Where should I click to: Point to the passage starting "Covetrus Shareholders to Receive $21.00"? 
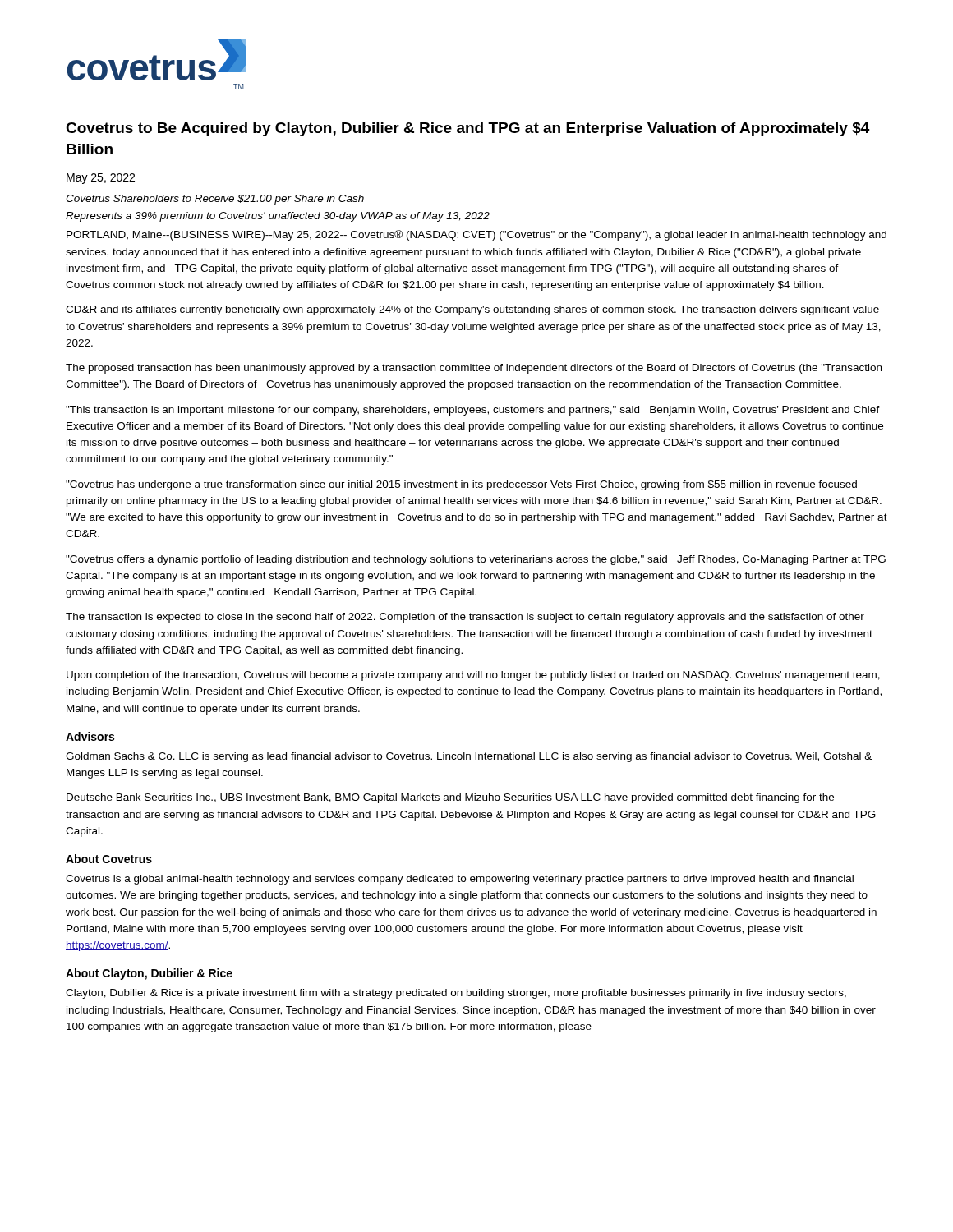coord(215,199)
